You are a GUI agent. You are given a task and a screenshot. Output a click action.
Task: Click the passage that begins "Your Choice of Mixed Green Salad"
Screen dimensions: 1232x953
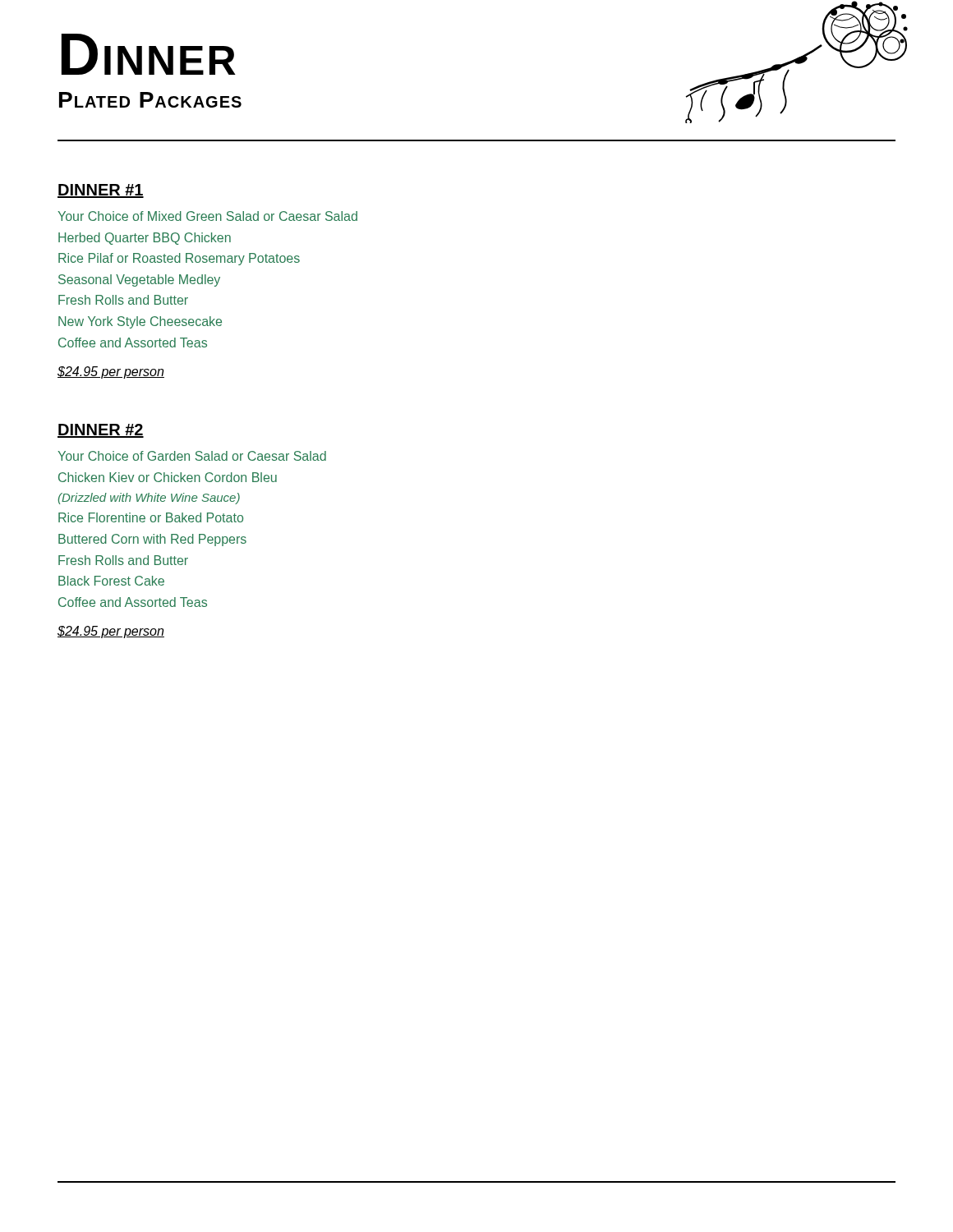click(x=208, y=216)
